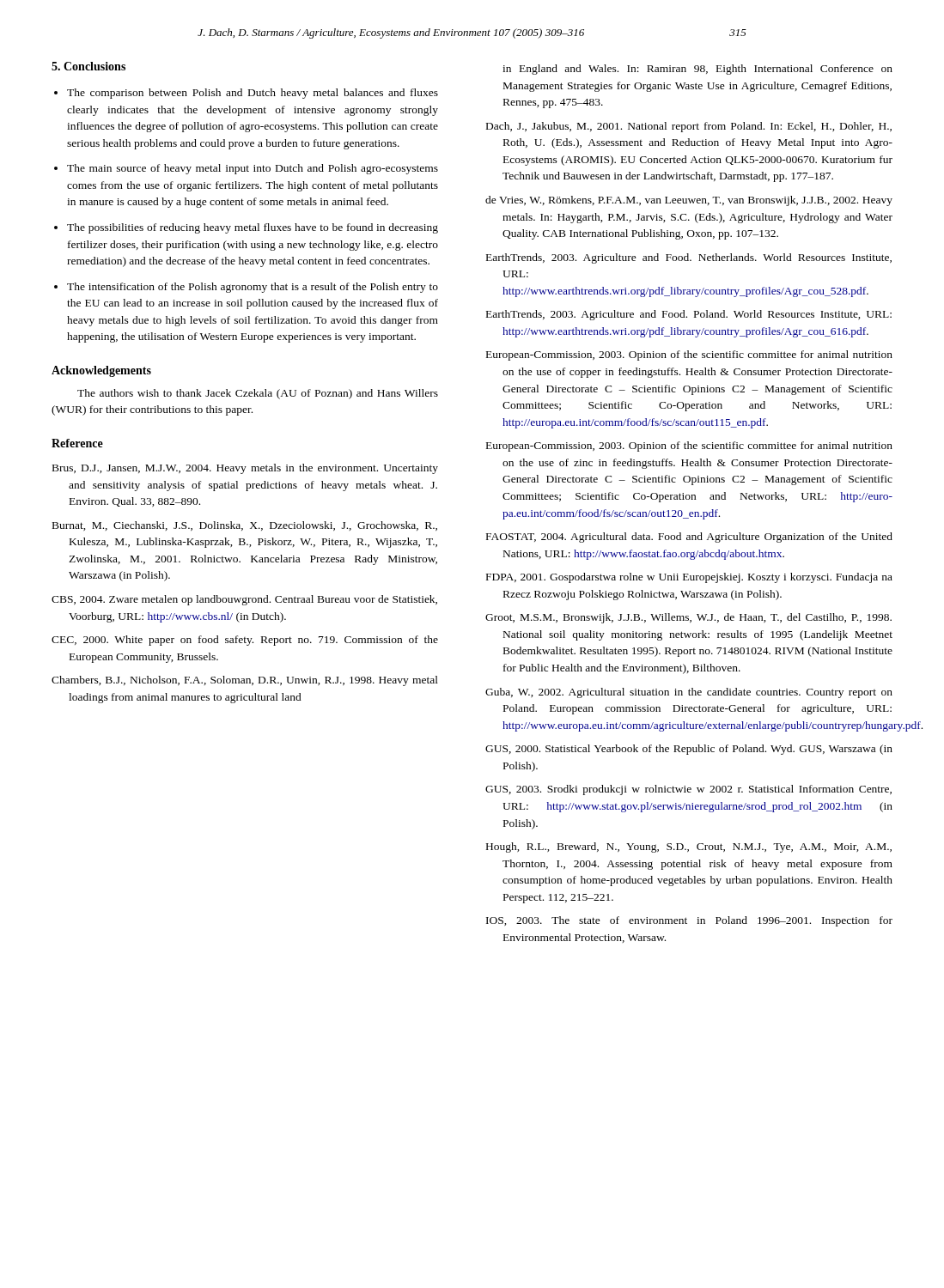Image resolution: width=944 pixels, height=1288 pixels.
Task: Select the text starting "EarthTrends, 2003. Agriculture and Food. Poland. World"
Action: (x=689, y=323)
